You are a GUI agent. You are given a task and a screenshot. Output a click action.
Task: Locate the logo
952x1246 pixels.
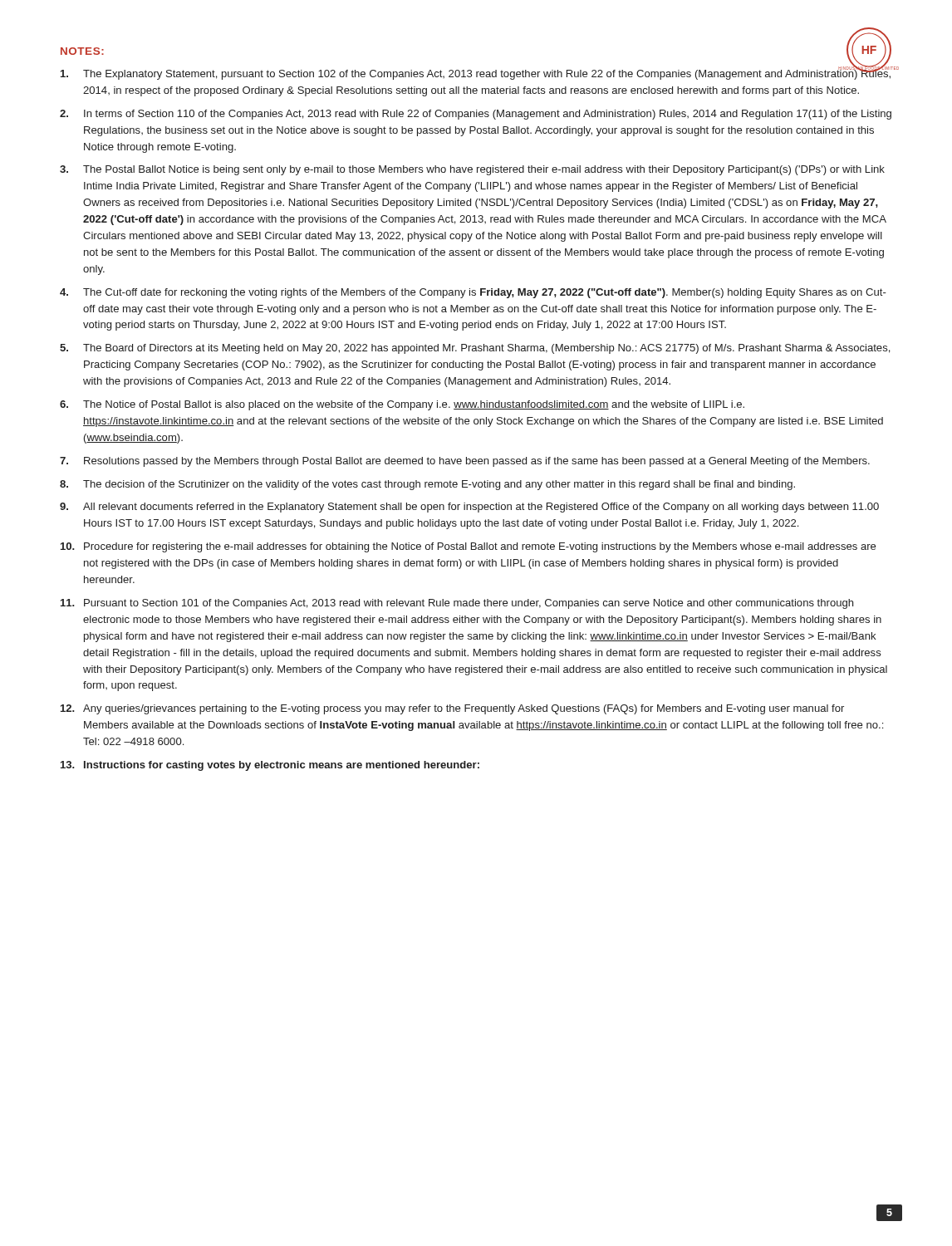[x=869, y=50]
